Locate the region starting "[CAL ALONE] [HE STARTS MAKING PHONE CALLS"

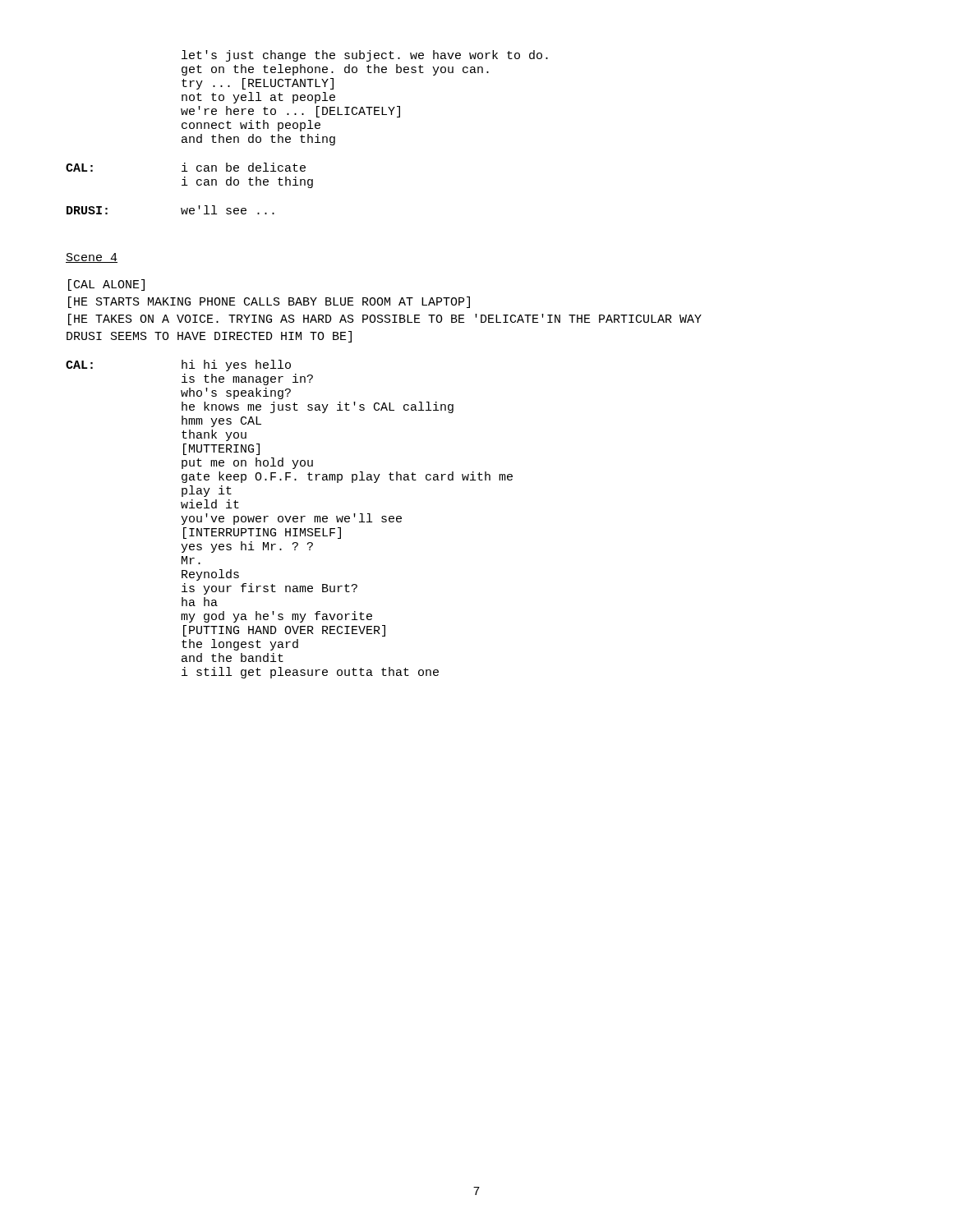pos(476,311)
